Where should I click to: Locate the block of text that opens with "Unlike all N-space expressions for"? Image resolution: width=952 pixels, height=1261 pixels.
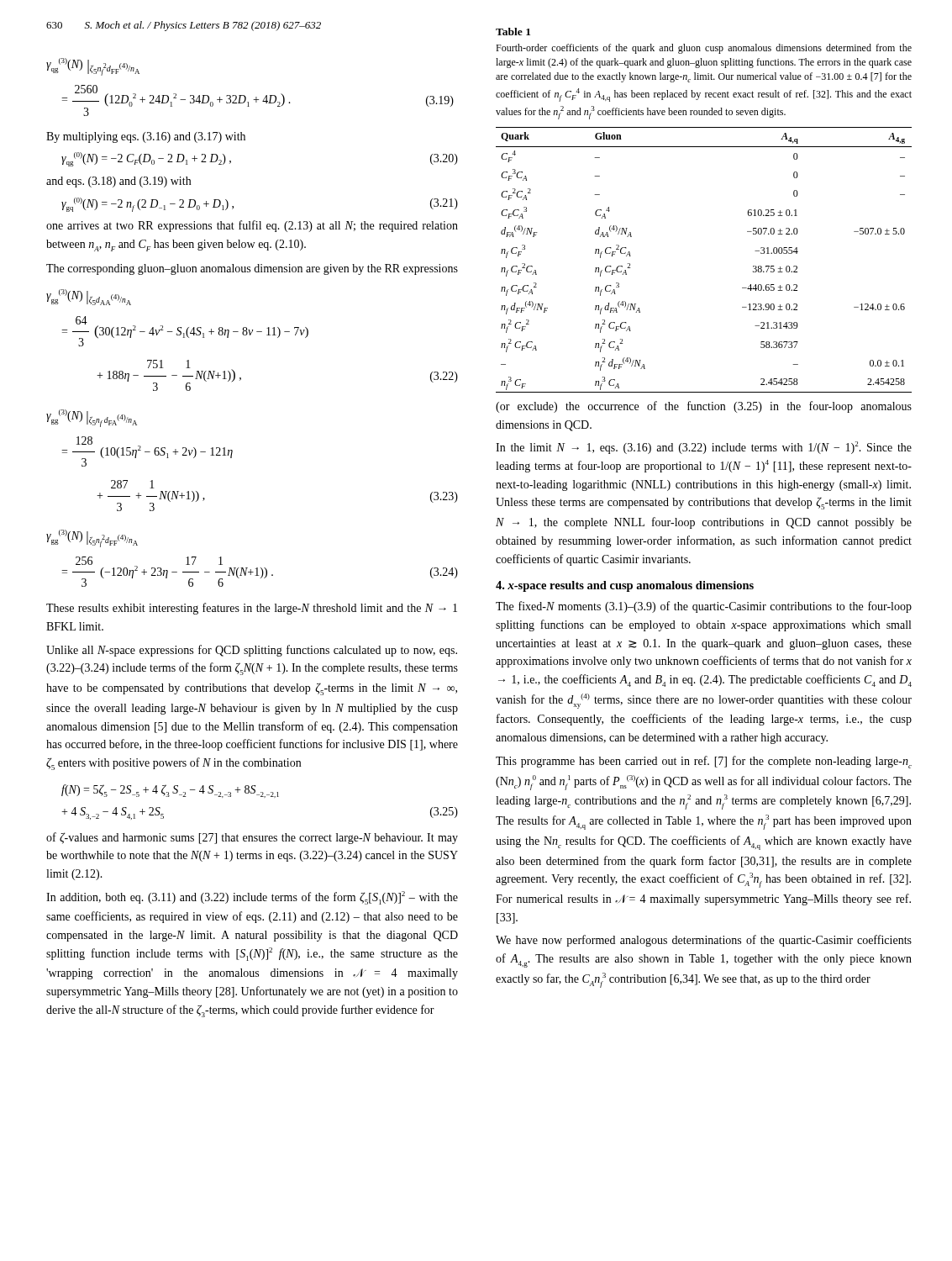252,708
